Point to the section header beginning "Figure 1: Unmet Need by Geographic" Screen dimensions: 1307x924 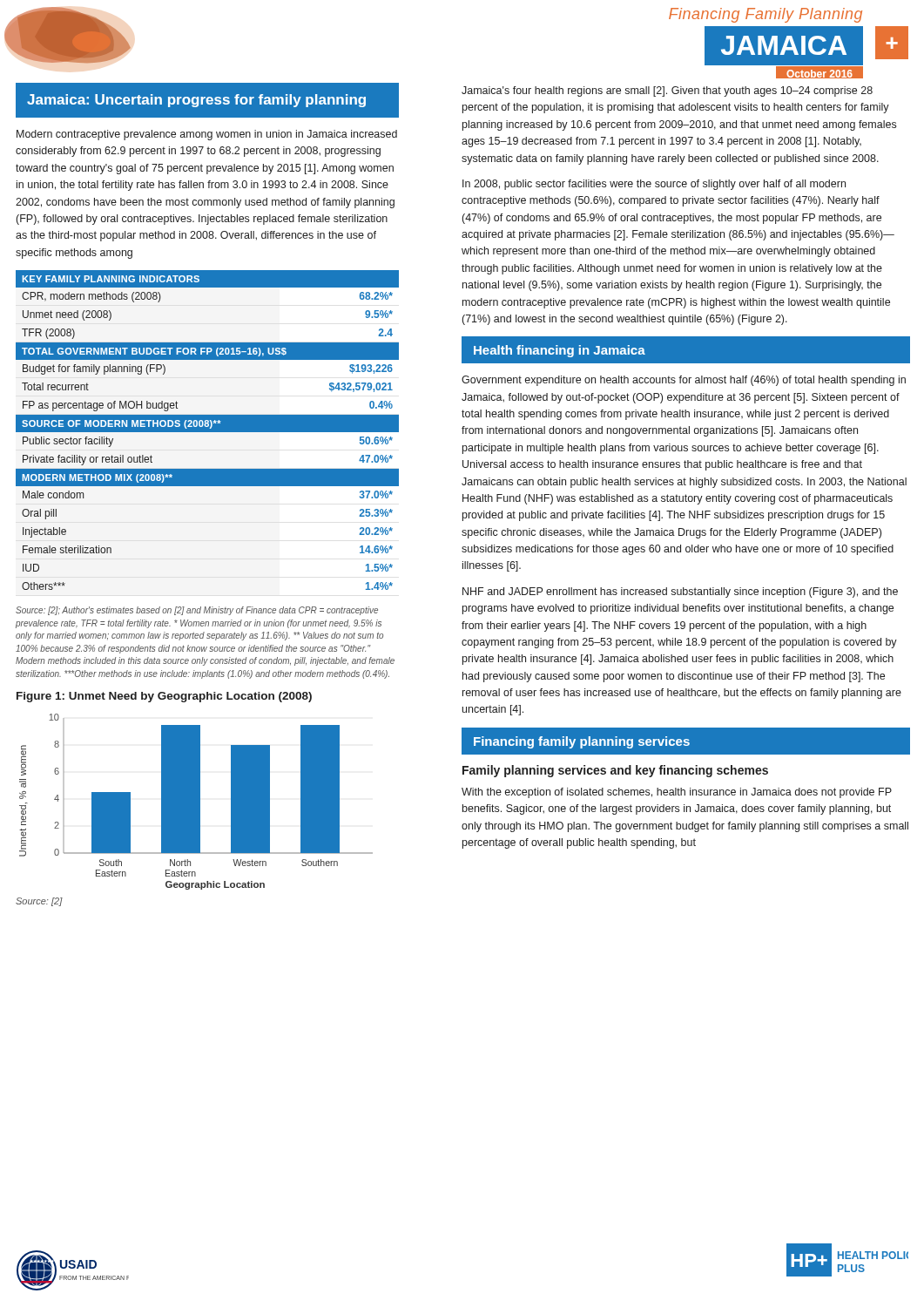click(x=164, y=696)
